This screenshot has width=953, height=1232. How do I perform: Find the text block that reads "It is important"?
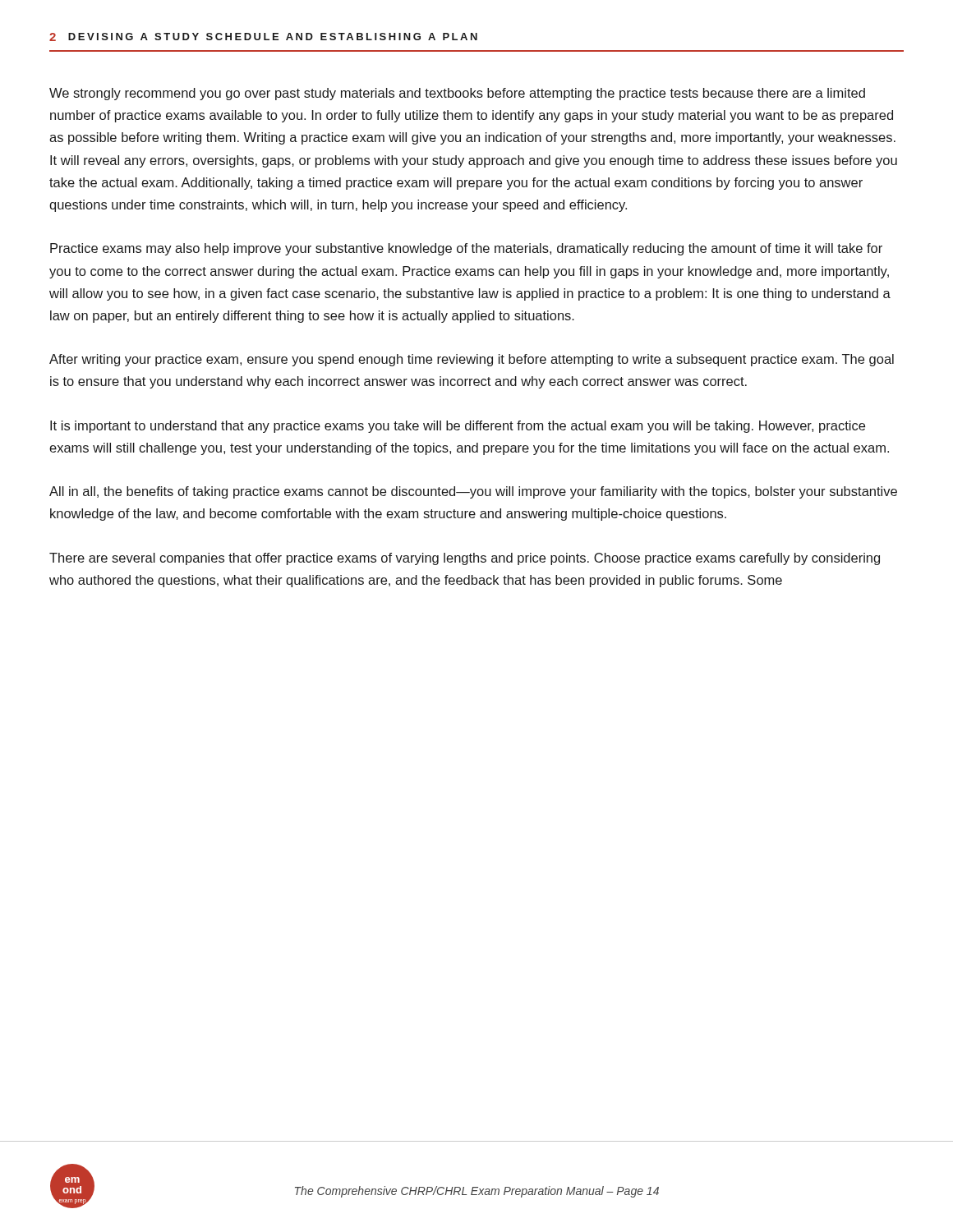pyautogui.click(x=470, y=436)
